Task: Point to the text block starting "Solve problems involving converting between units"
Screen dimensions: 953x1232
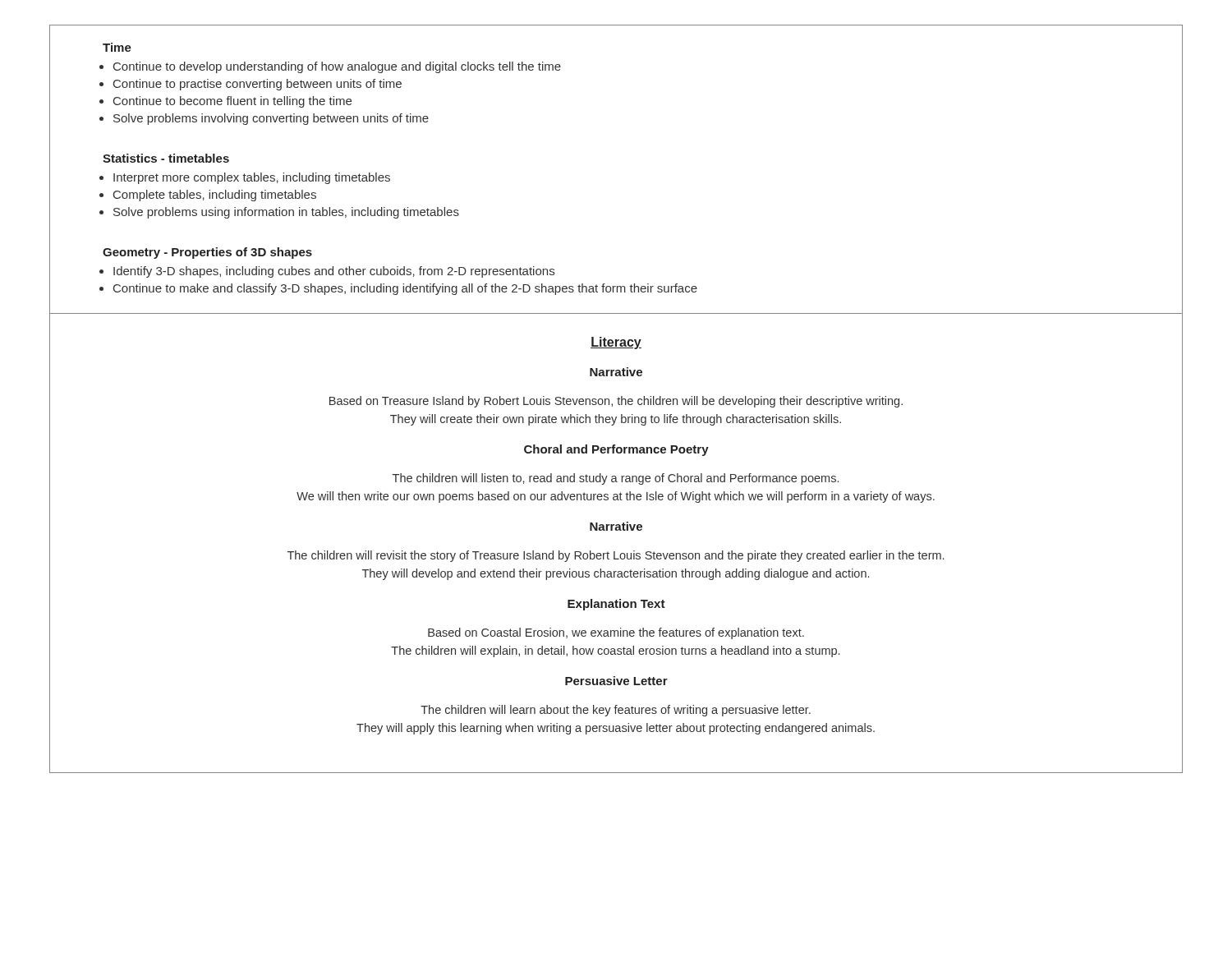Action: [271, 118]
